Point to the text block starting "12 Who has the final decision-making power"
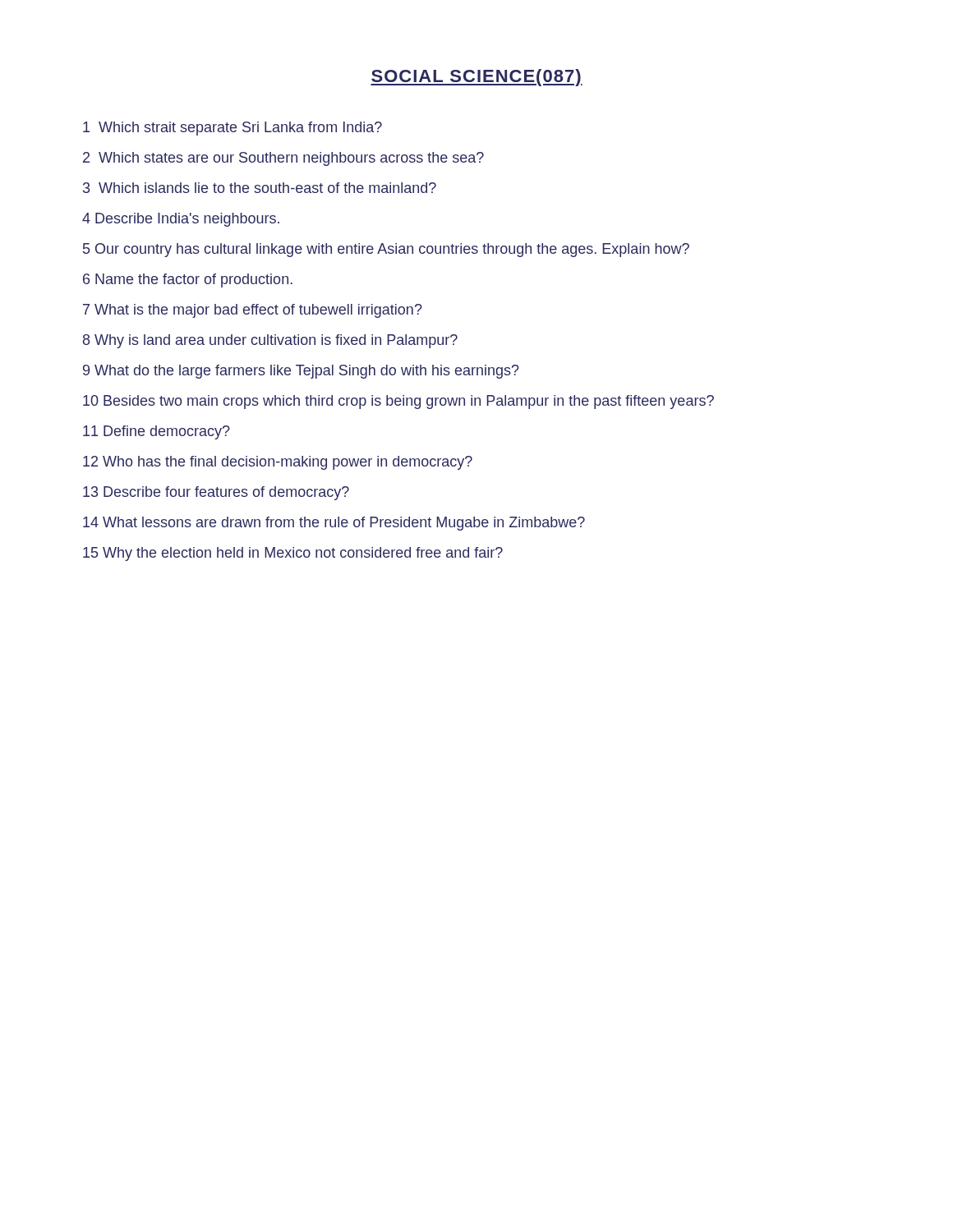Screen dimensions: 1232x953 277,462
